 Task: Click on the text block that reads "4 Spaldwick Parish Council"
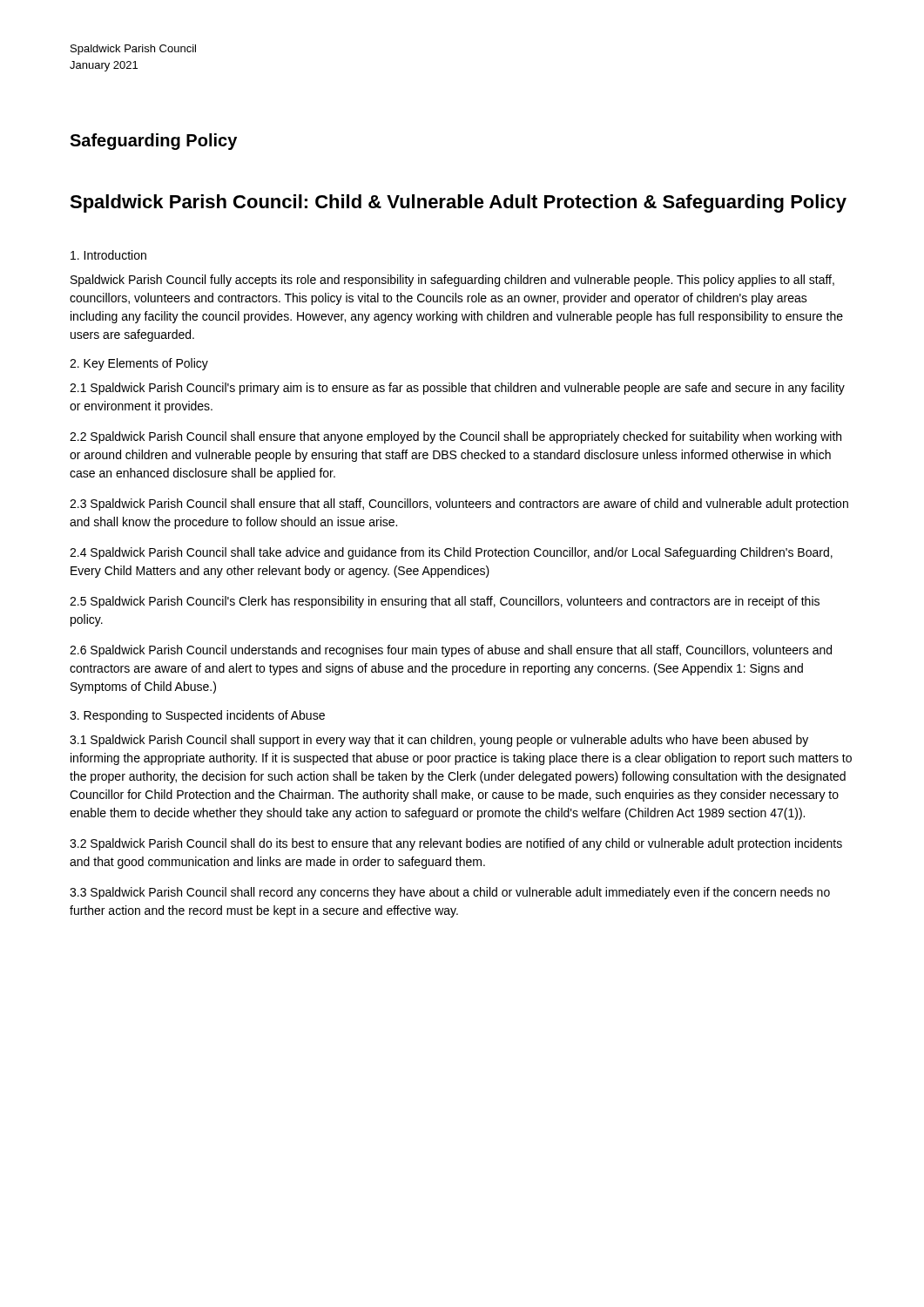451,561
